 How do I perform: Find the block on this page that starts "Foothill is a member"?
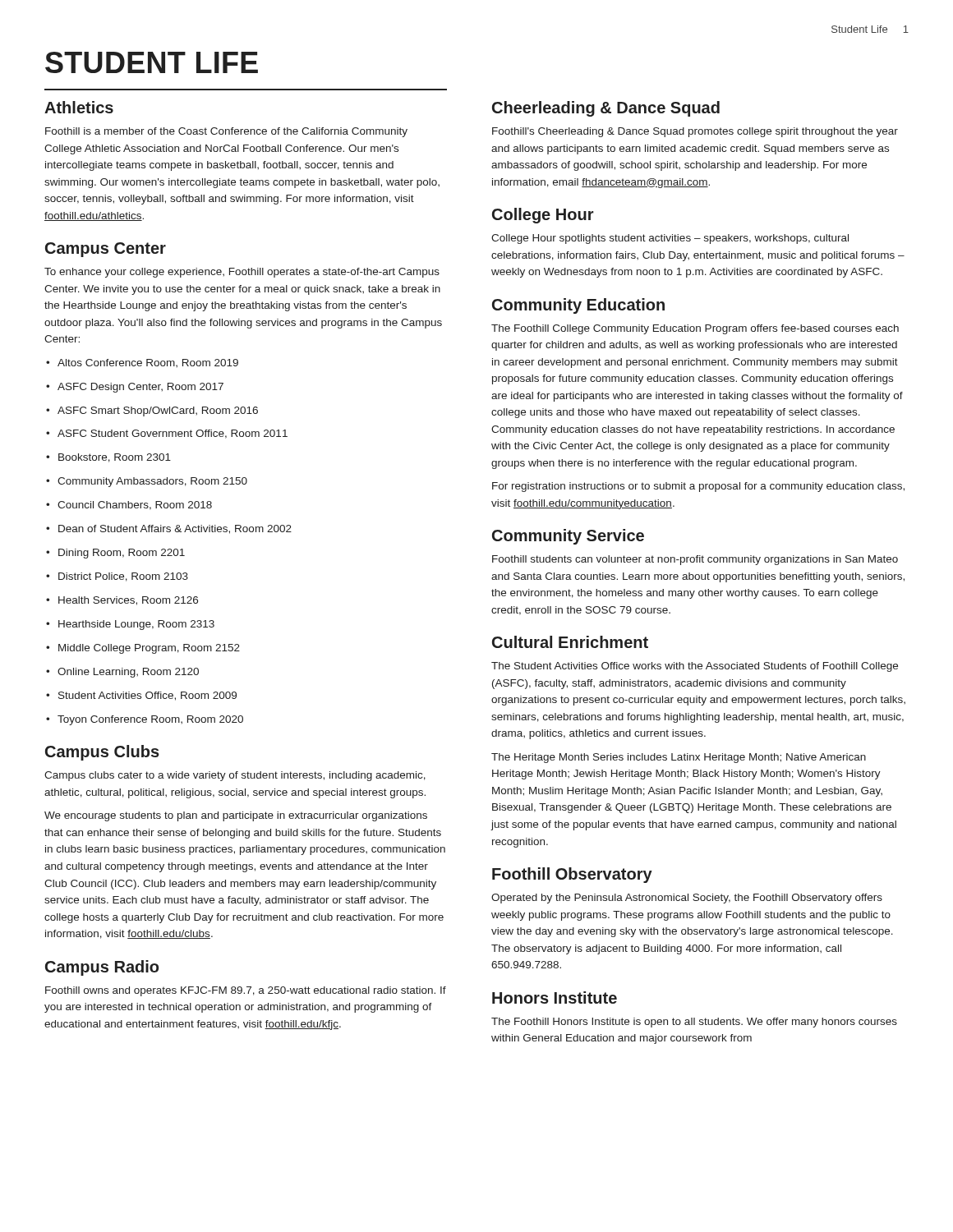246,174
